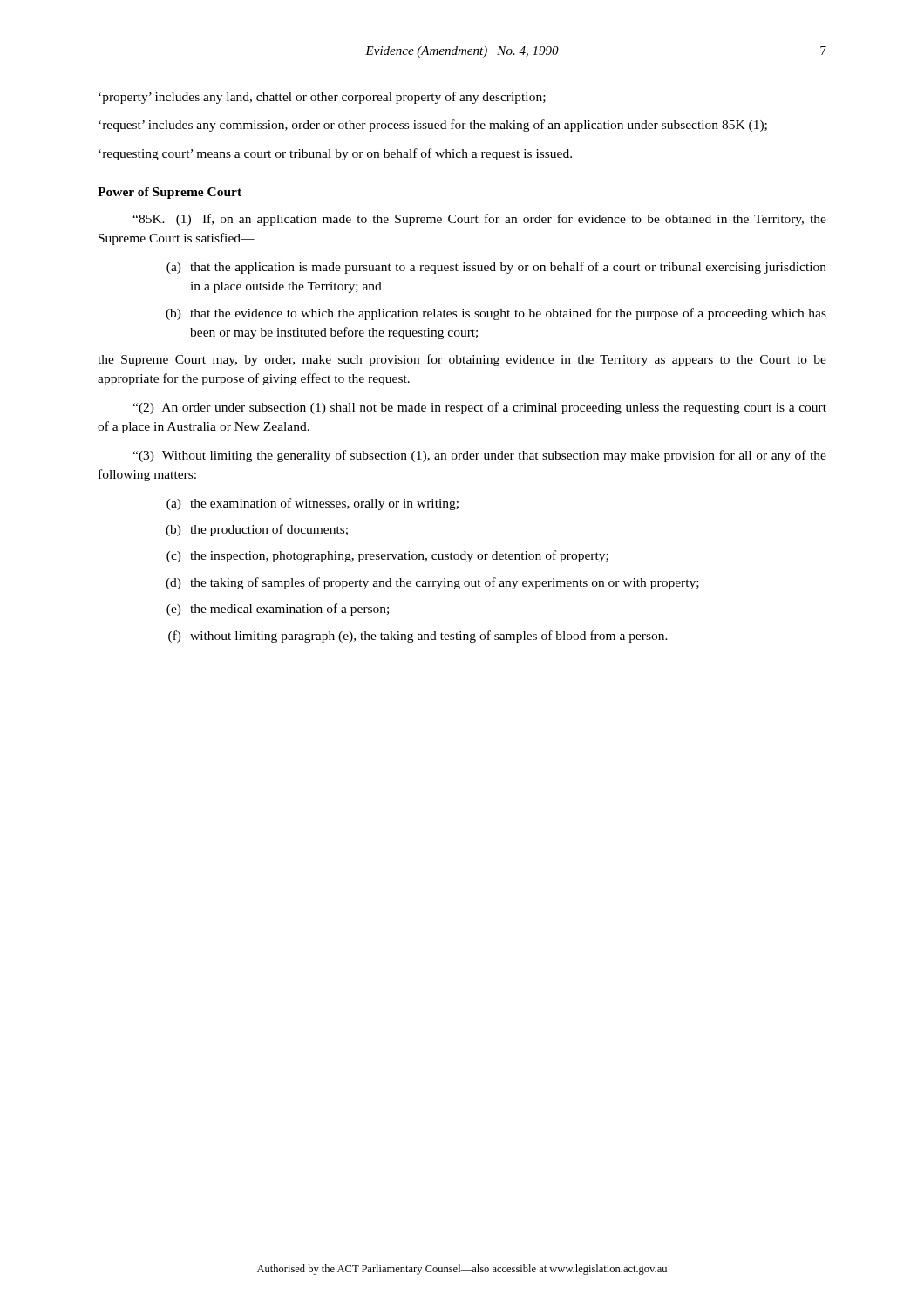Click on the list item that reads "(b) that the evidence to which the"

pyautogui.click(x=483, y=323)
